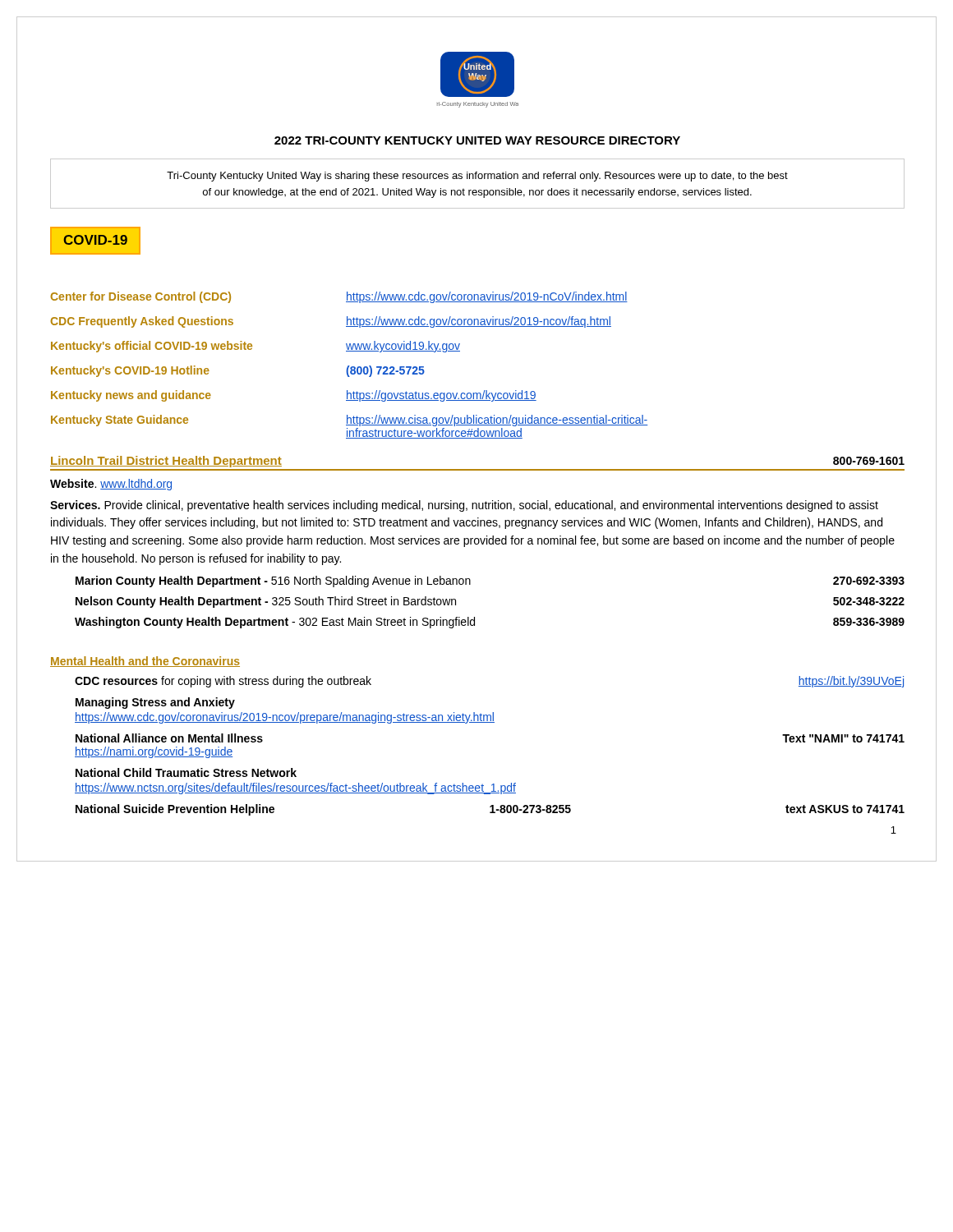
Task: Point to the region starting "Managing Stress and Anxiety https://www.cdc.gov/coronavirus/2019-ncov/prepare/managing-stress-an xiety.html"
Action: (490, 709)
